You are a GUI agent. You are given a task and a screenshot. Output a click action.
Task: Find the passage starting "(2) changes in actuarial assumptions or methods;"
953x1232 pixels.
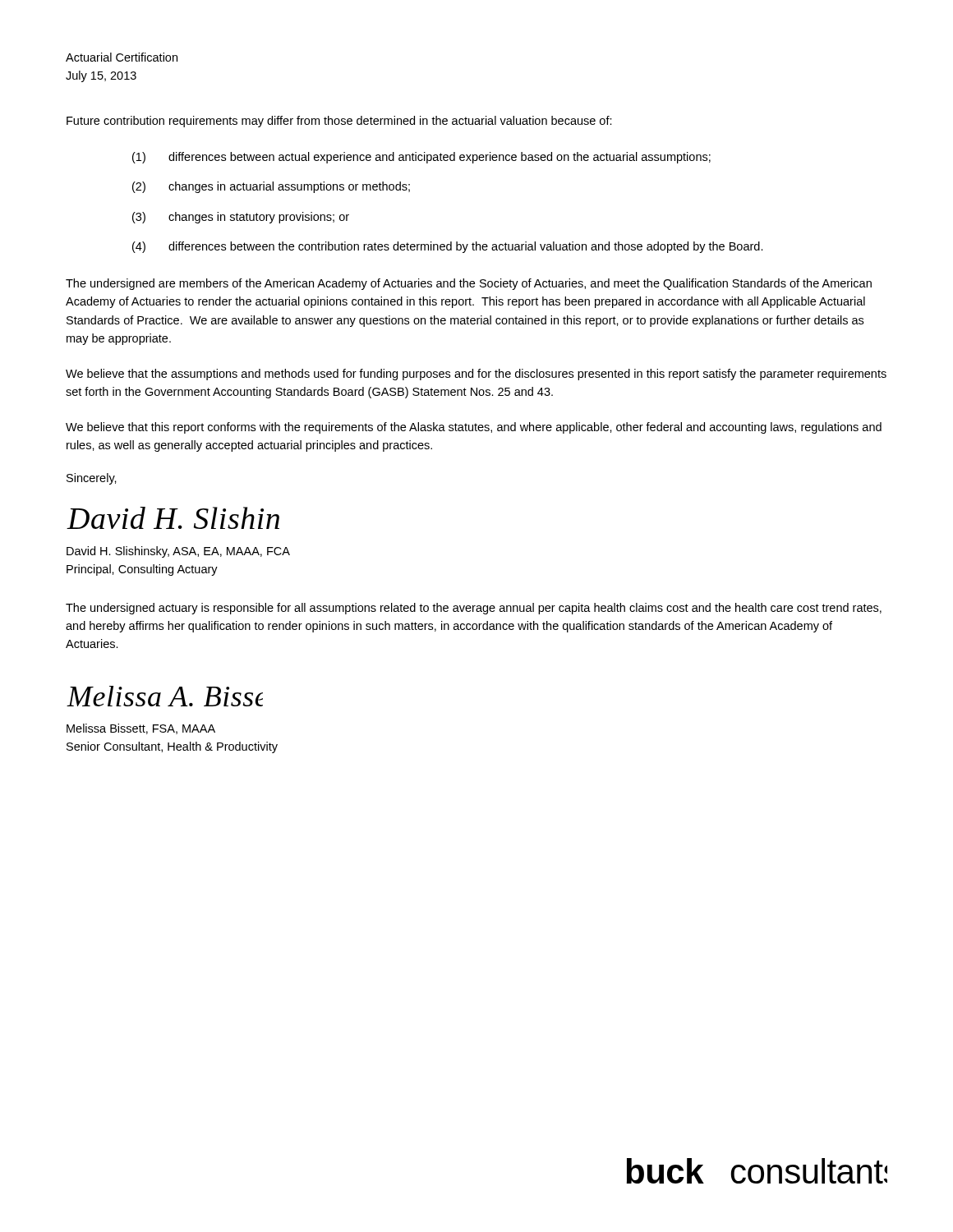271,187
